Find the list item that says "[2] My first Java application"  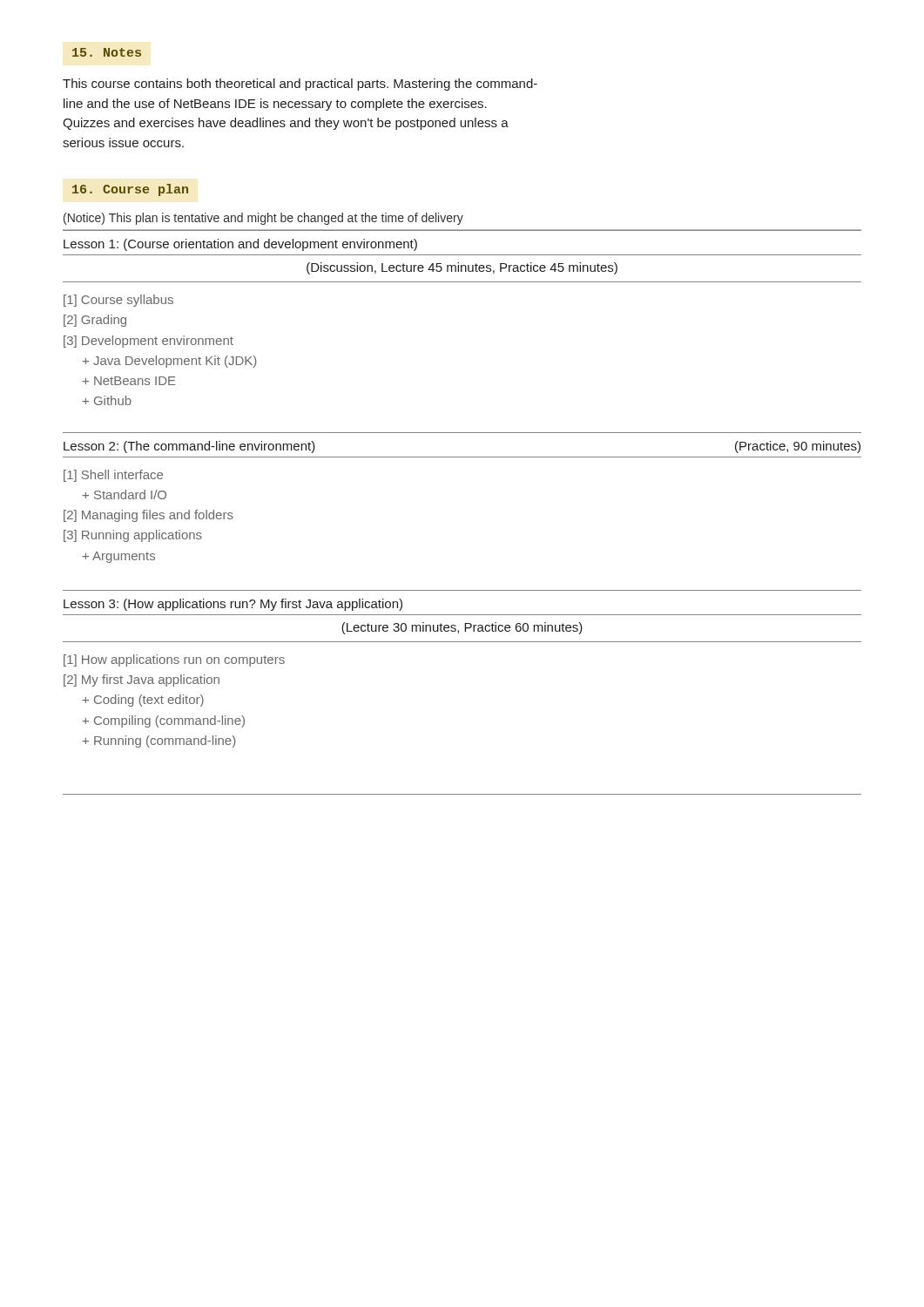tap(142, 679)
